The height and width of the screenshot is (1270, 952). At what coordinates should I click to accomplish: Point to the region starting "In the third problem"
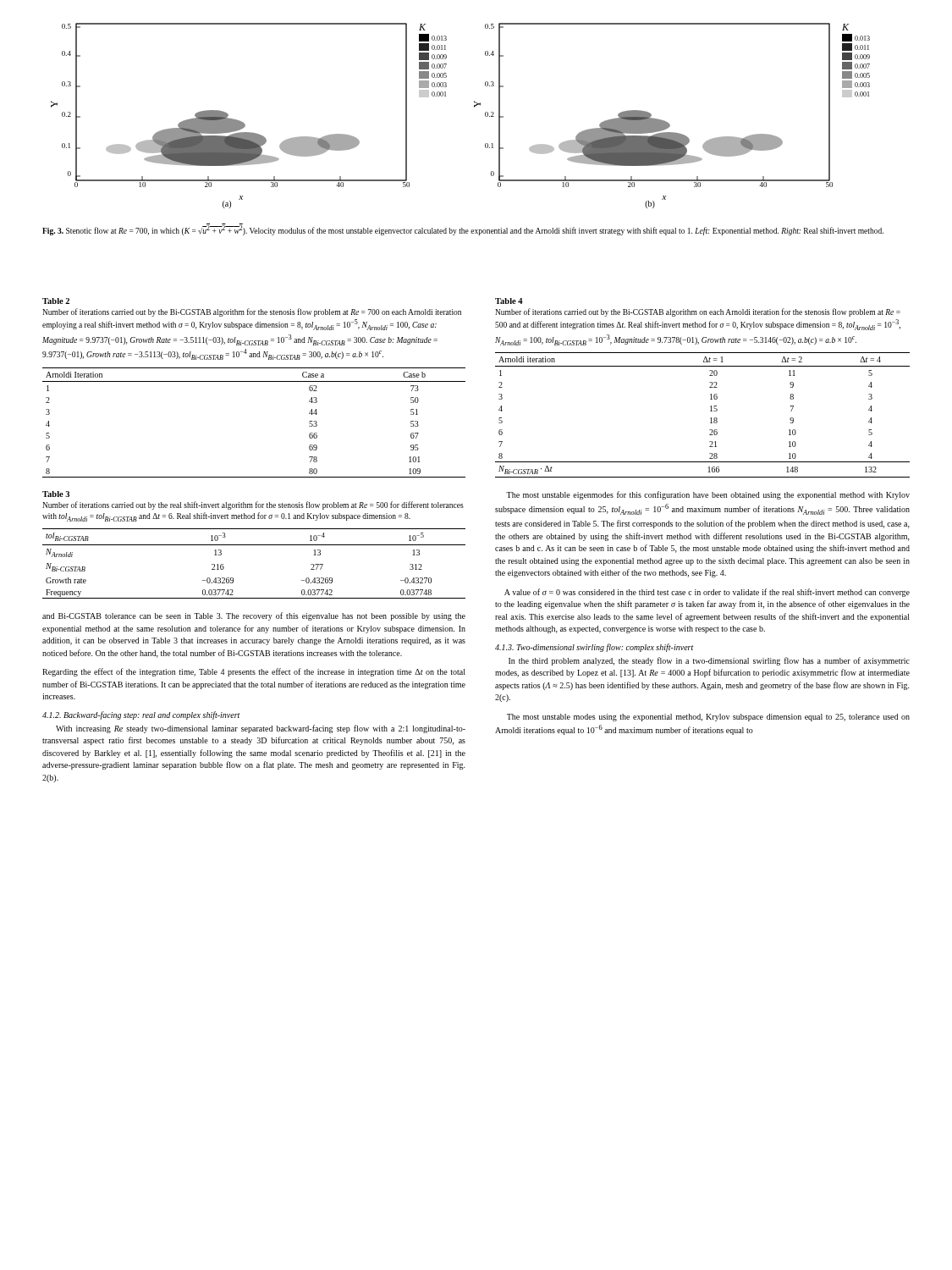pyautogui.click(x=702, y=679)
